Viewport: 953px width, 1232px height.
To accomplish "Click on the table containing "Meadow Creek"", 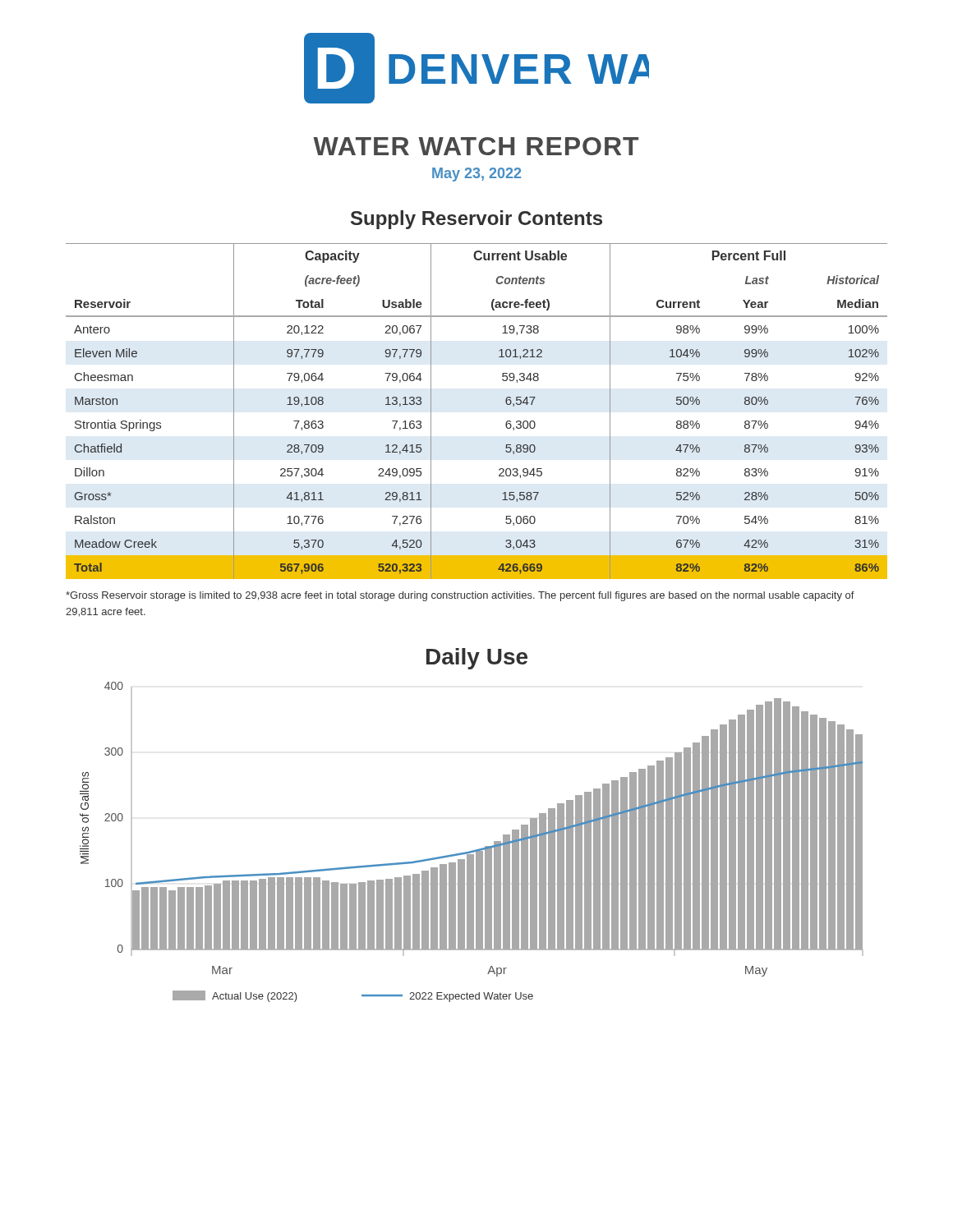I will point(476,411).
